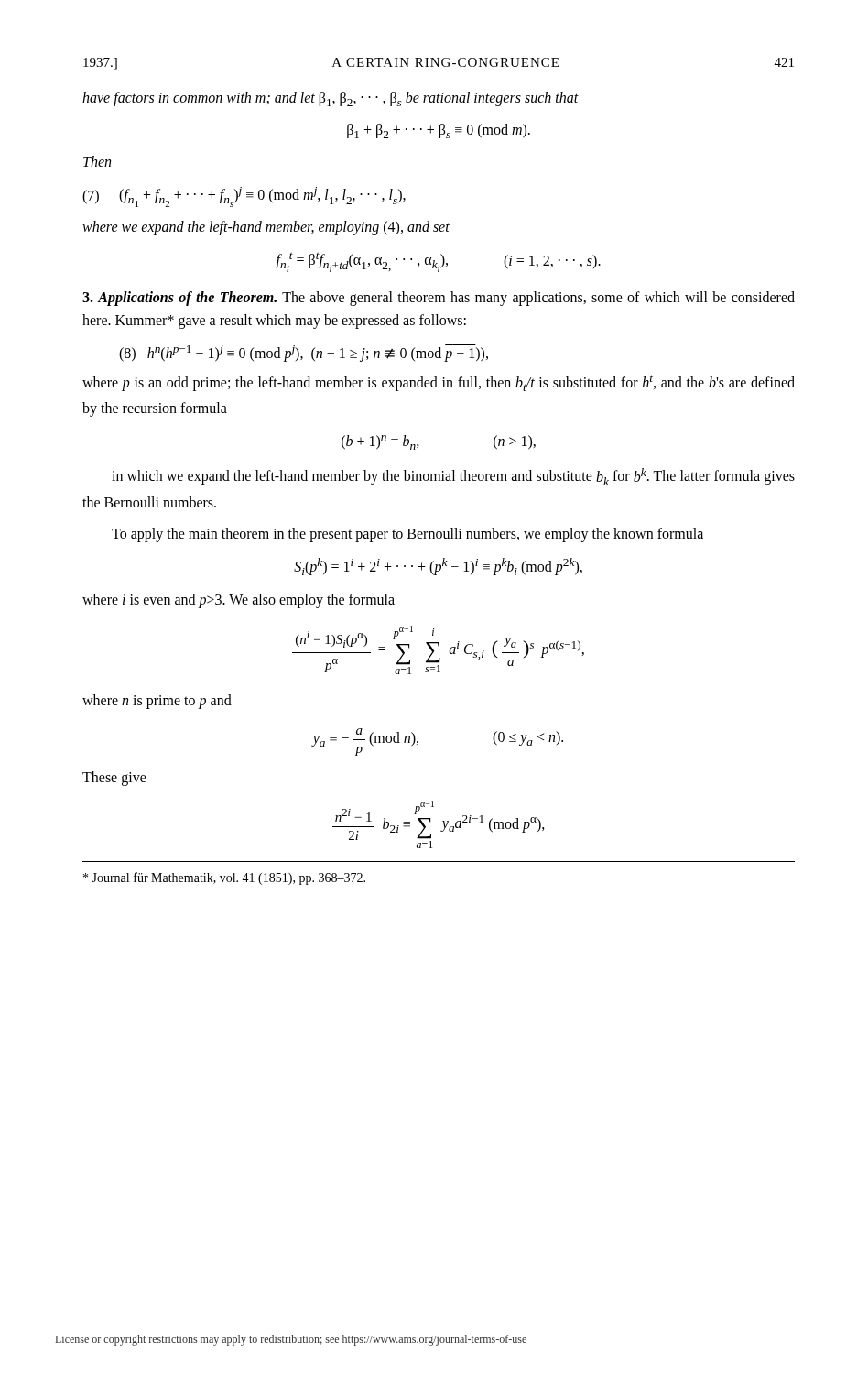Where is the formula that starts "(8) hn(hp−1 − 1)j ≡ 0"?

439,352
